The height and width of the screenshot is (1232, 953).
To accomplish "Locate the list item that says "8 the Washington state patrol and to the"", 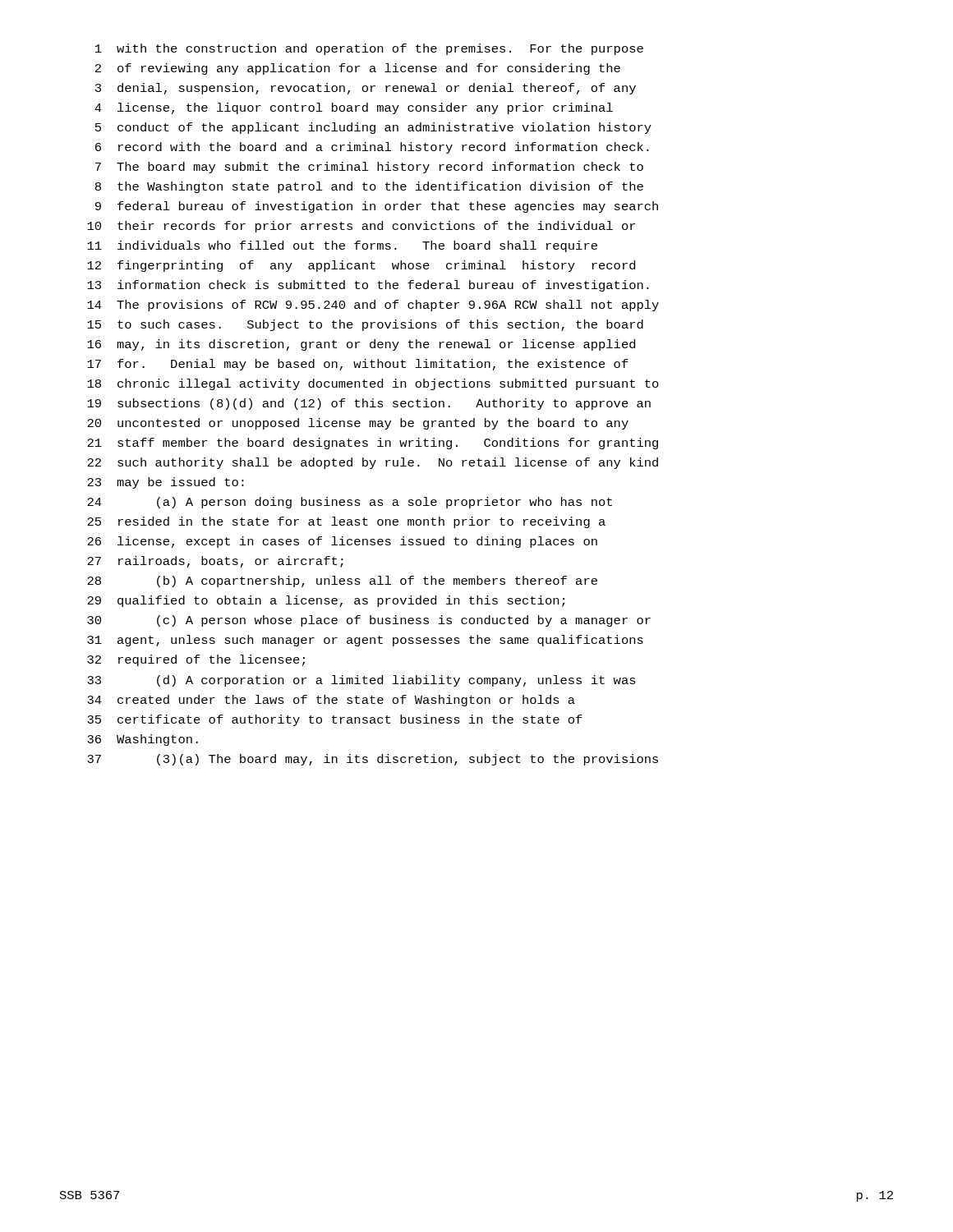I will click(476, 187).
